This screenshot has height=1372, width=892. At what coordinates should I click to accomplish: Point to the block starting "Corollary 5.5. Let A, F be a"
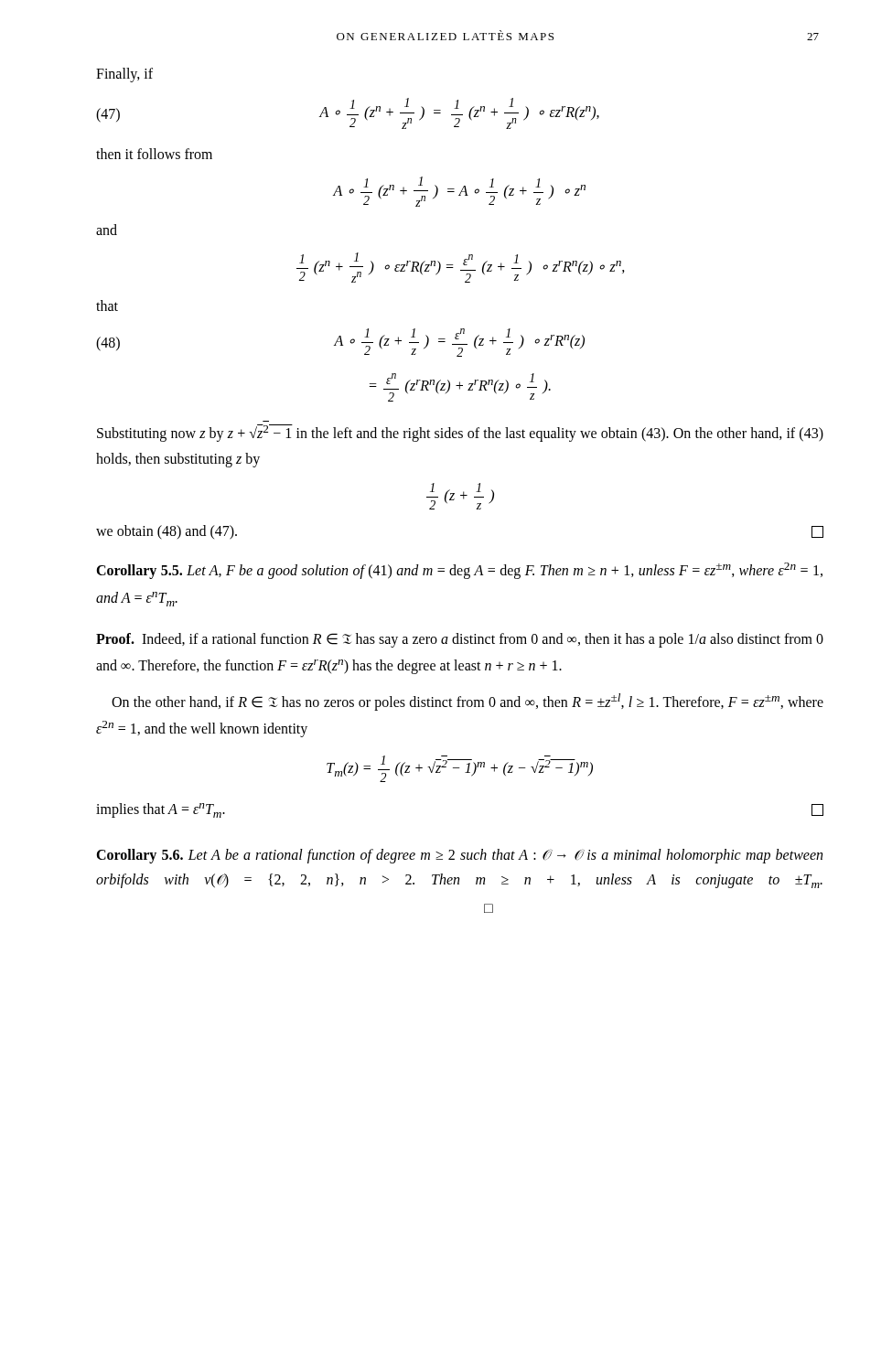coord(460,584)
